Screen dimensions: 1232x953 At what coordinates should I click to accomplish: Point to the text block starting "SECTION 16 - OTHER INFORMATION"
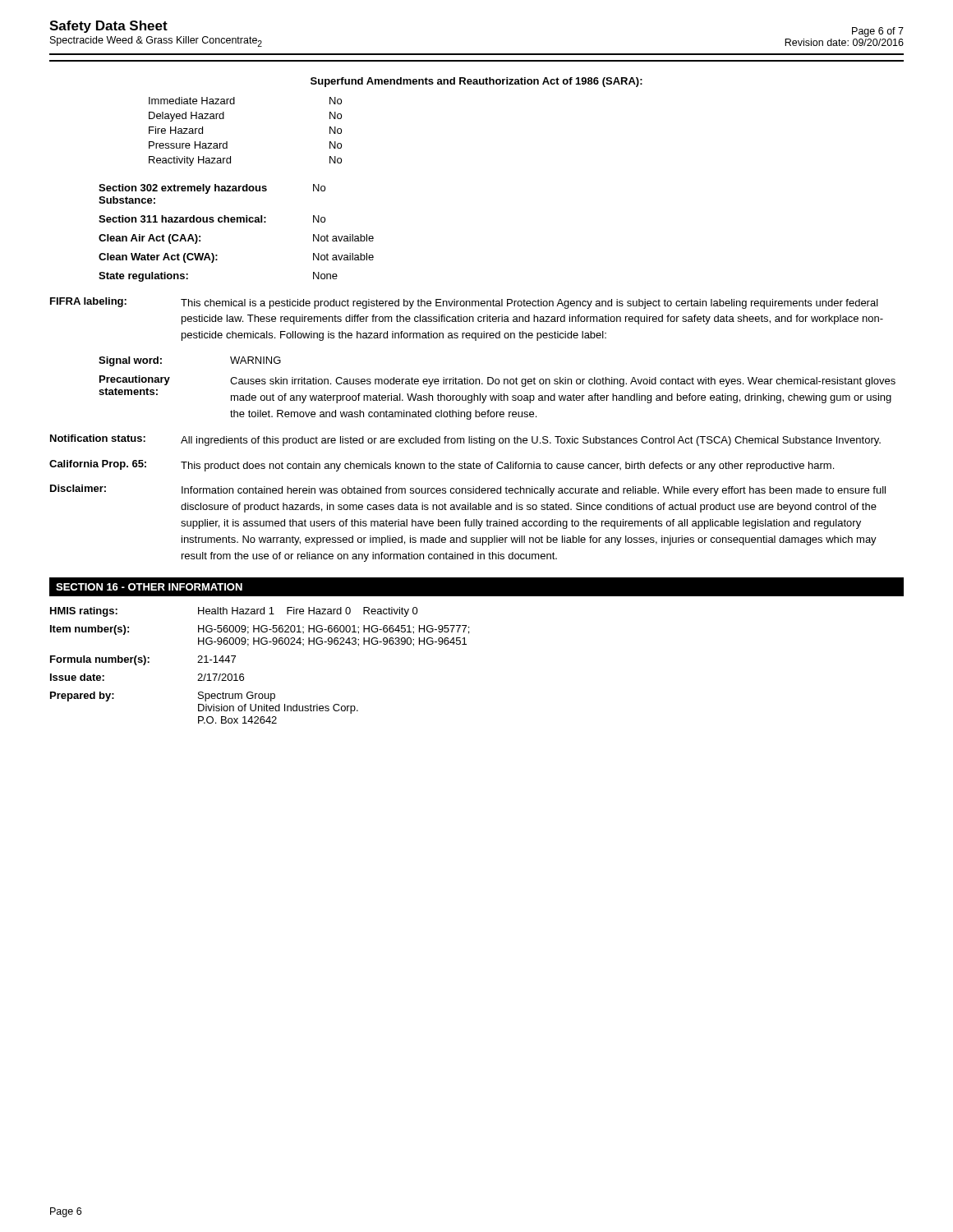click(149, 587)
